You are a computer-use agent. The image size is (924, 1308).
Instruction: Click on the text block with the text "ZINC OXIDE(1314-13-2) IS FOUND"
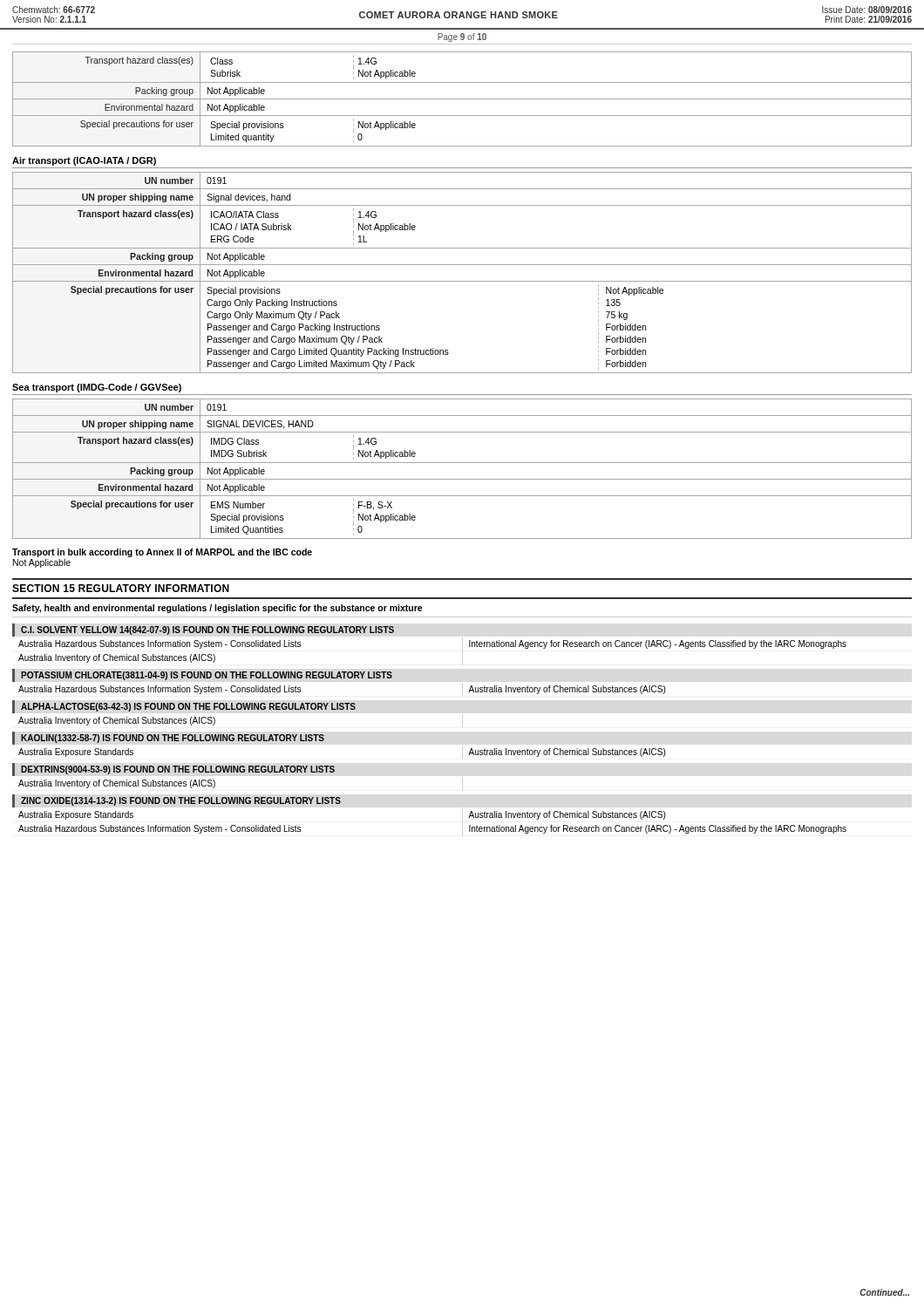tap(462, 815)
